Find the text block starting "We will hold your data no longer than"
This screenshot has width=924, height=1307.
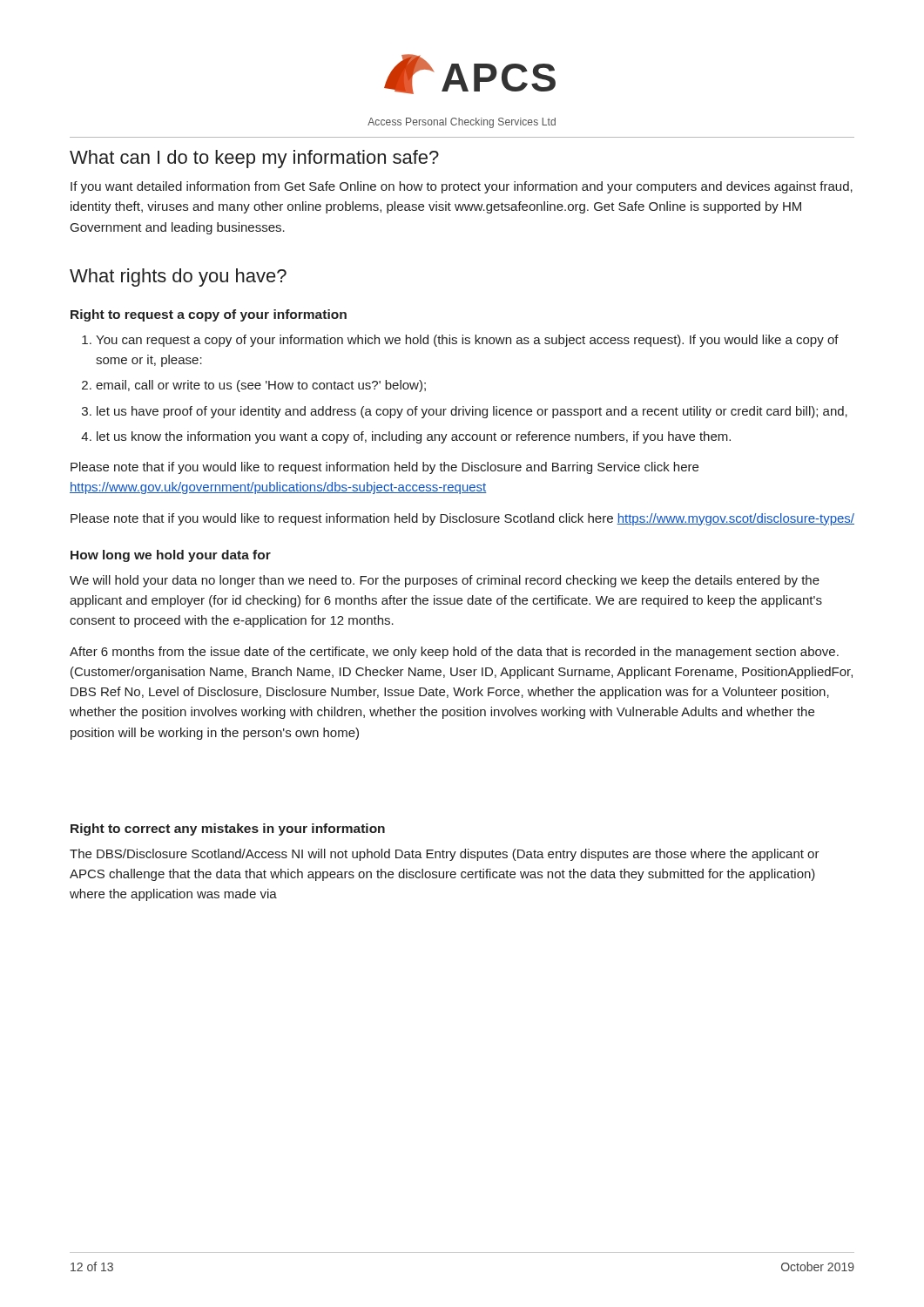446,600
